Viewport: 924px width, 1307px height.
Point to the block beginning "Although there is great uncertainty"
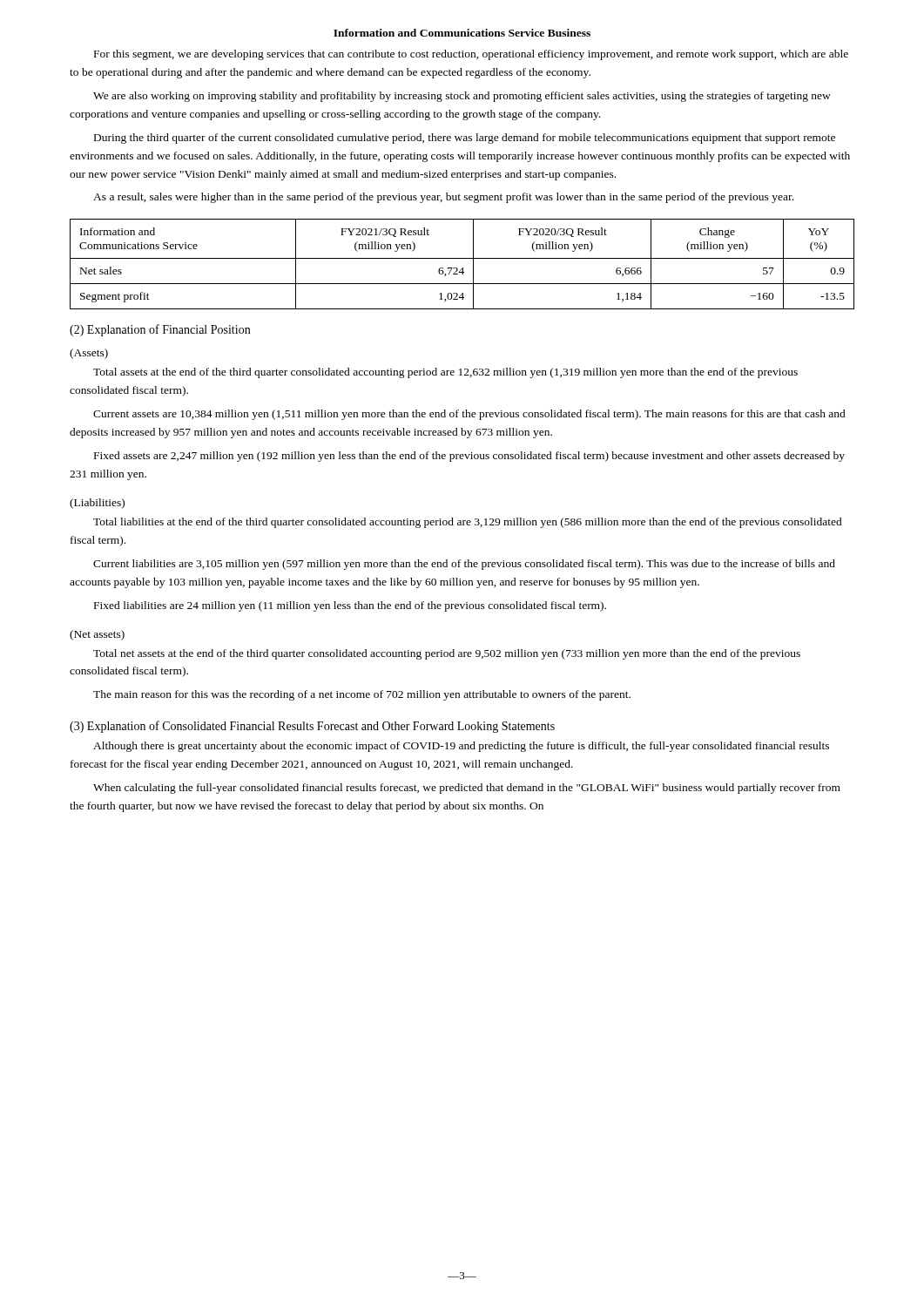click(x=450, y=755)
